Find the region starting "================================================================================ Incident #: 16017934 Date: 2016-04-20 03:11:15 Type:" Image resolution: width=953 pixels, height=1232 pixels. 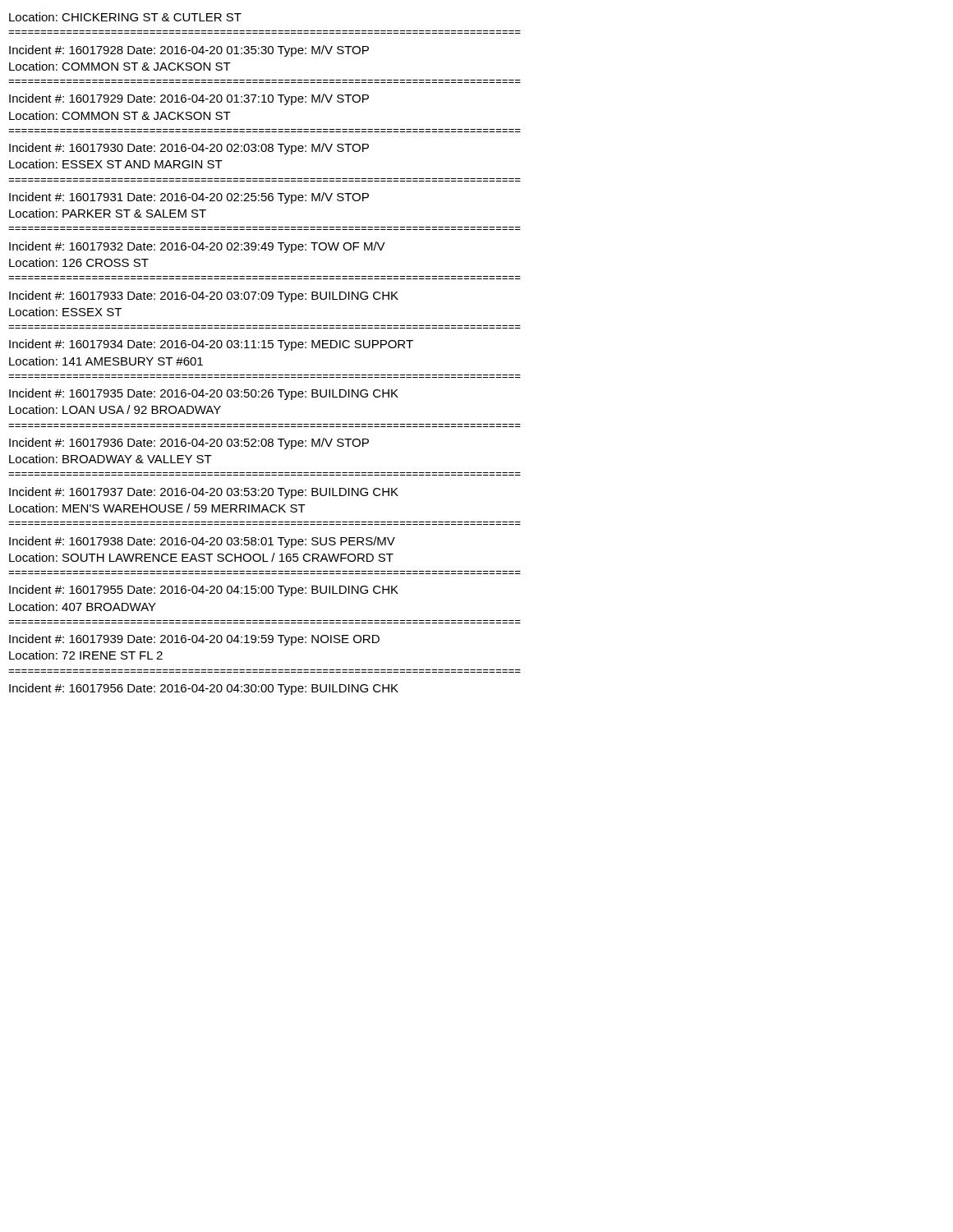tap(211, 345)
